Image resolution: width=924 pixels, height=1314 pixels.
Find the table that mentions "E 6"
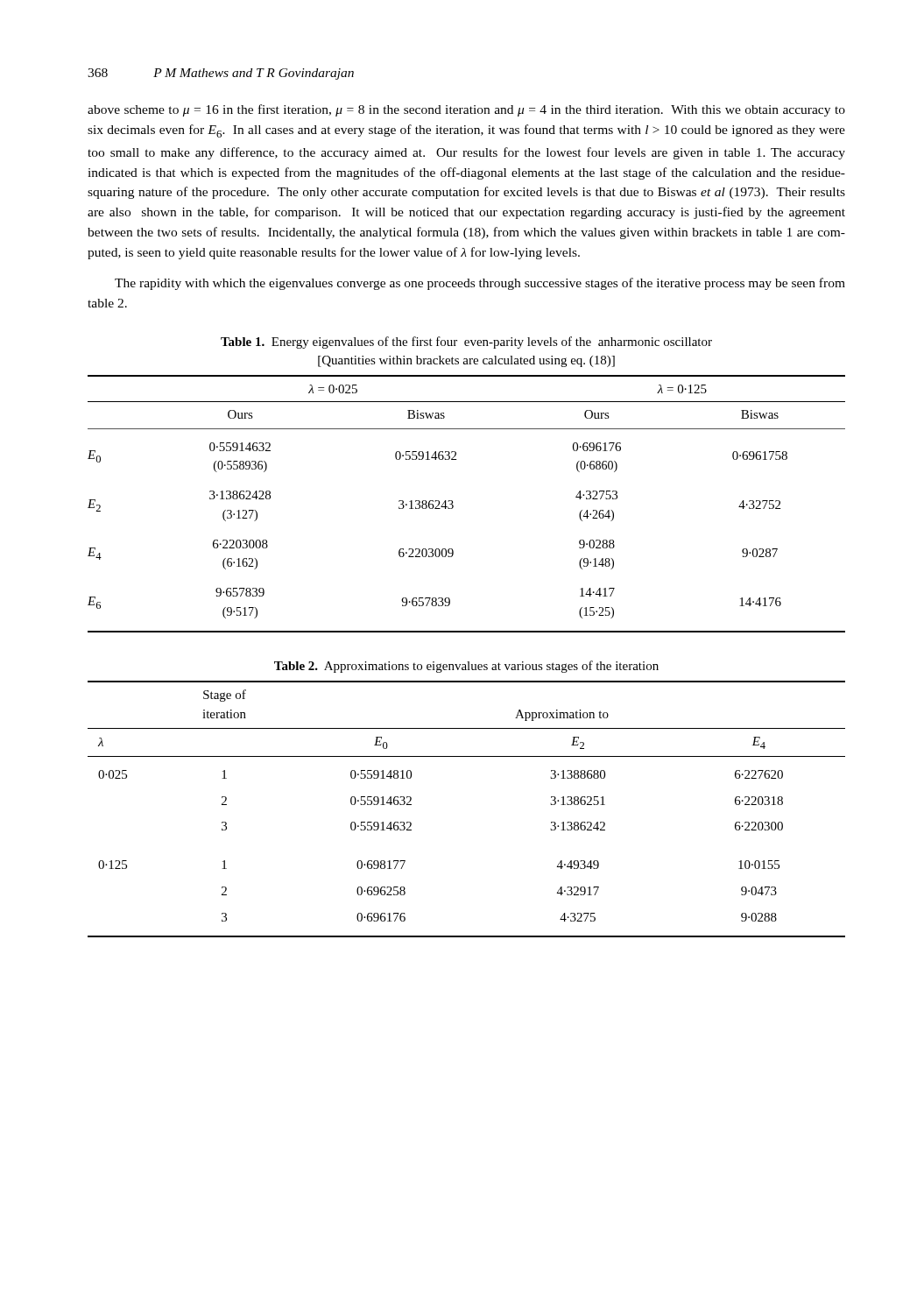pos(466,504)
